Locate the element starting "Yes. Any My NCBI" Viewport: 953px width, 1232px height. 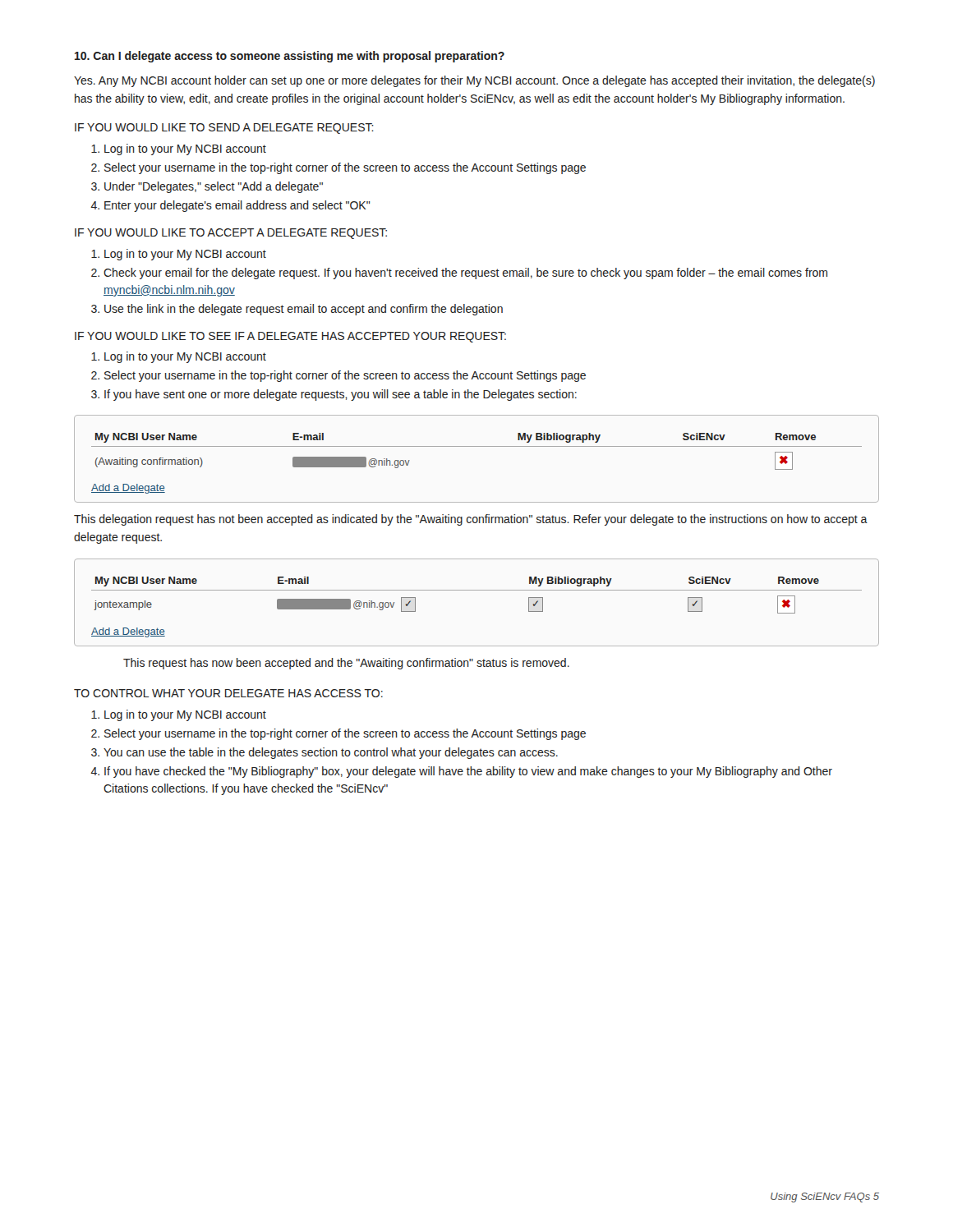tap(475, 89)
